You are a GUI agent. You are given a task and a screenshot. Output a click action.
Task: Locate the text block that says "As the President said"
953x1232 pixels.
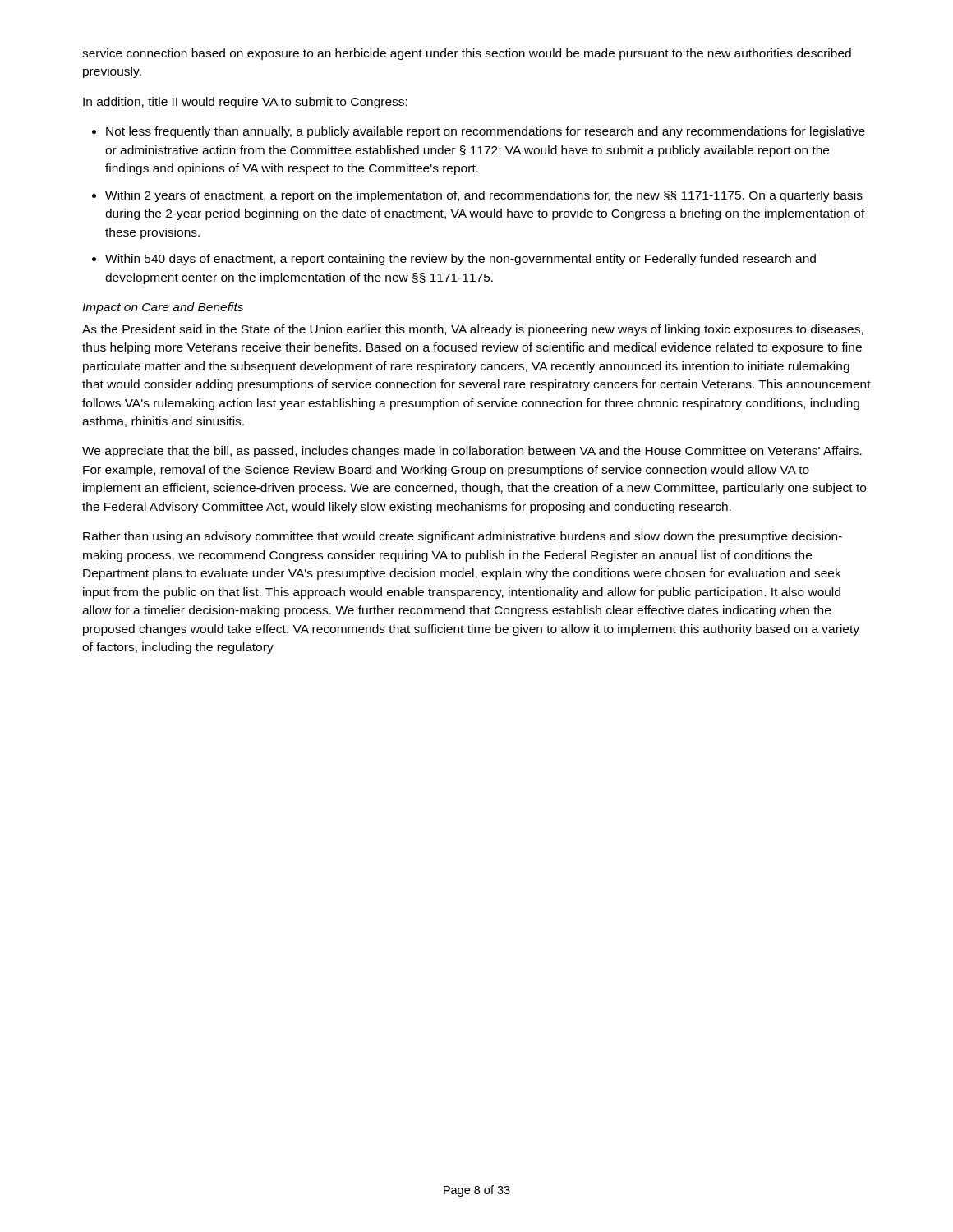click(x=476, y=375)
